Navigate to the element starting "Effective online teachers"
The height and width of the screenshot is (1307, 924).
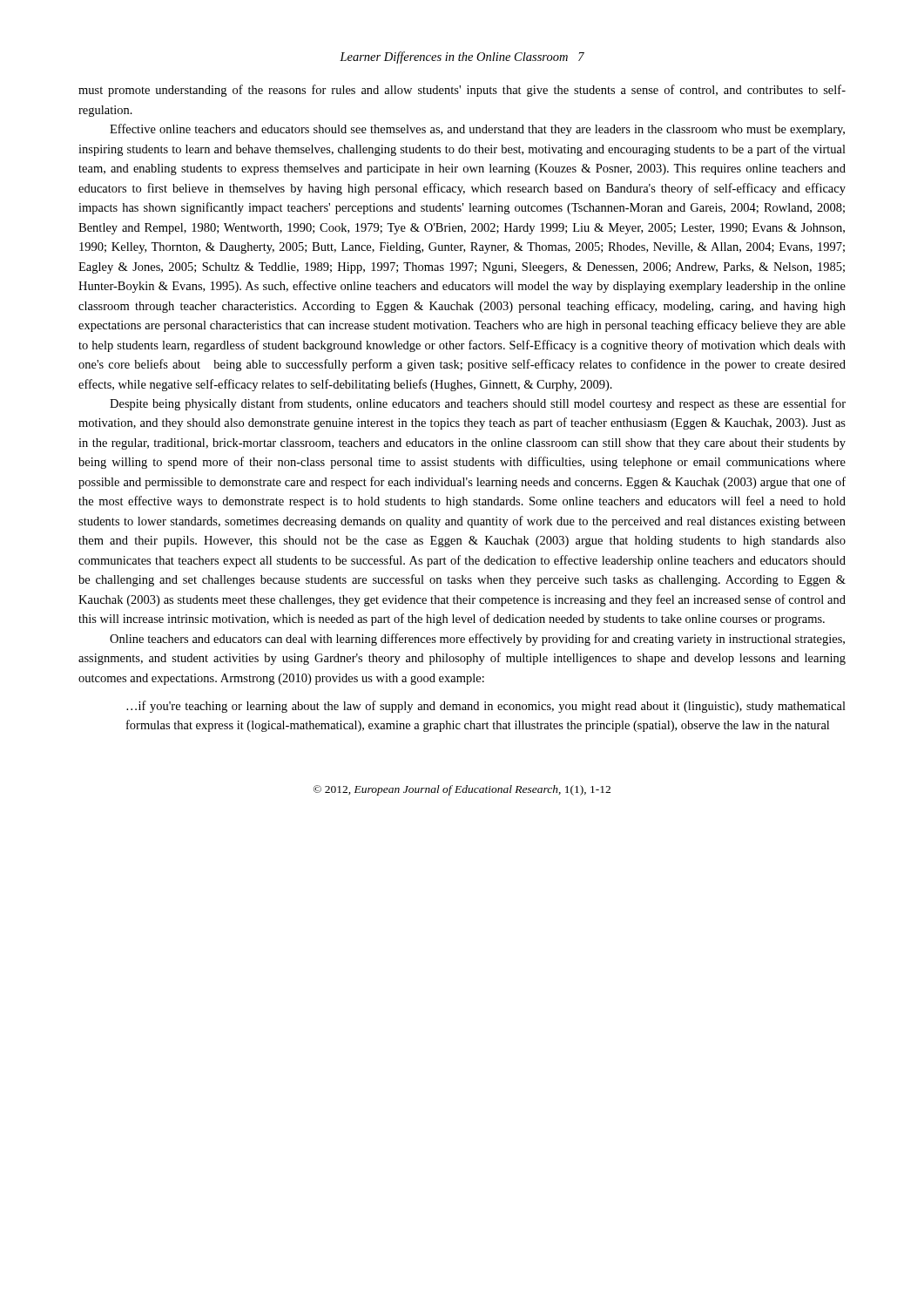click(462, 257)
